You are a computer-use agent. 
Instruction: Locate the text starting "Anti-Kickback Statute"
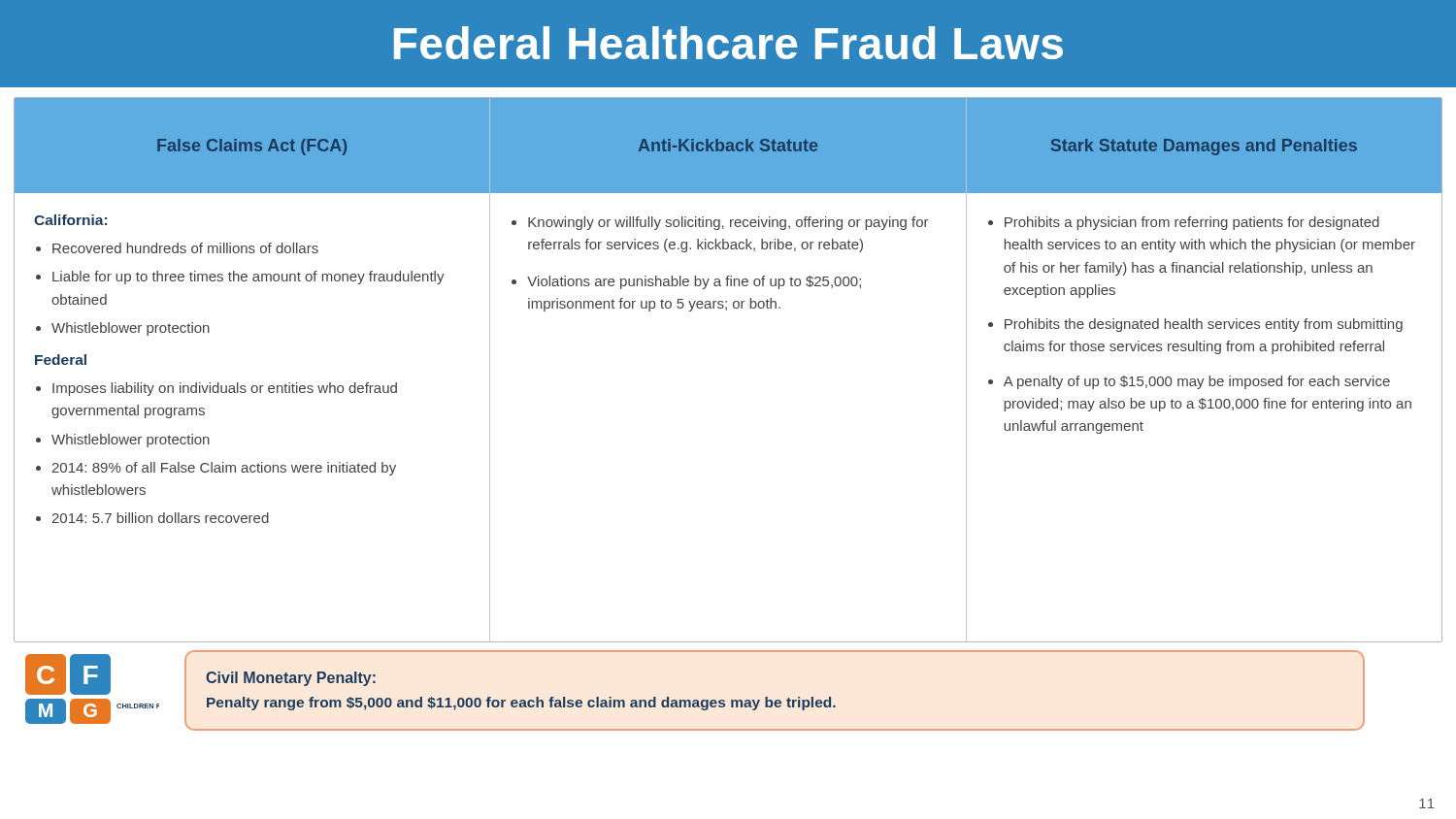coord(728,146)
